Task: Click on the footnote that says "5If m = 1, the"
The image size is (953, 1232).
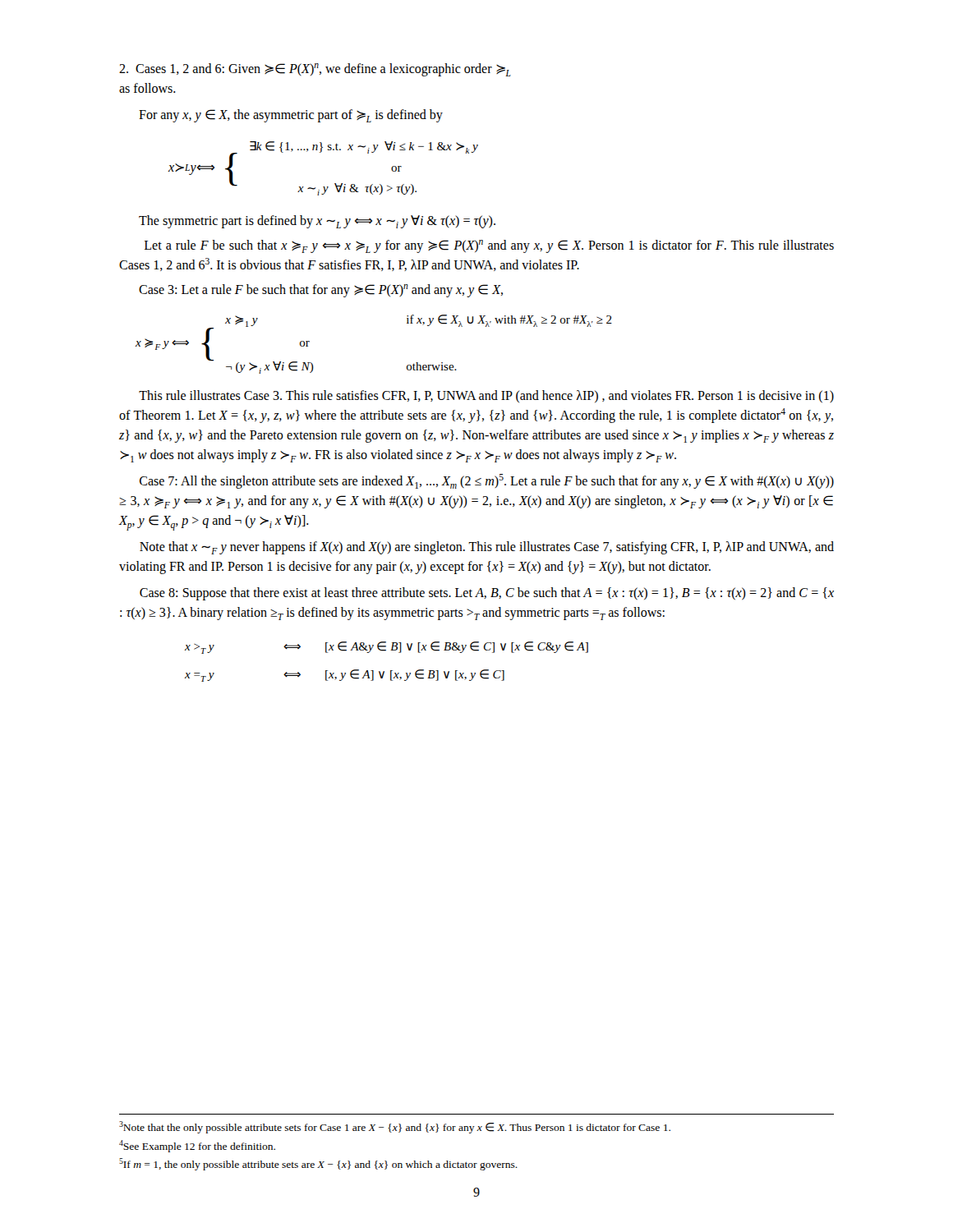Action: pos(318,1163)
